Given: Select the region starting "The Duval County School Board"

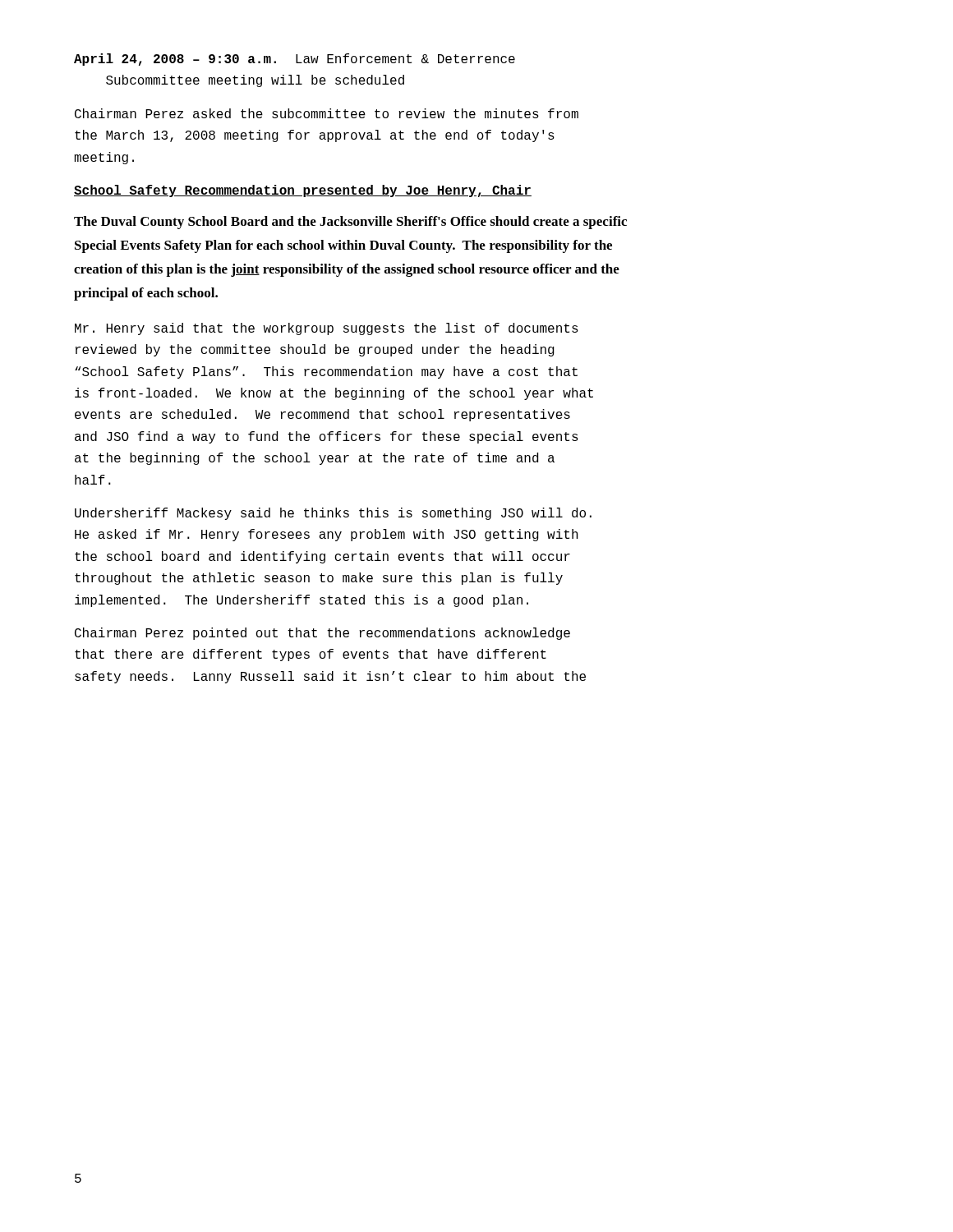Looking at the screenshot, I should 351,257.
